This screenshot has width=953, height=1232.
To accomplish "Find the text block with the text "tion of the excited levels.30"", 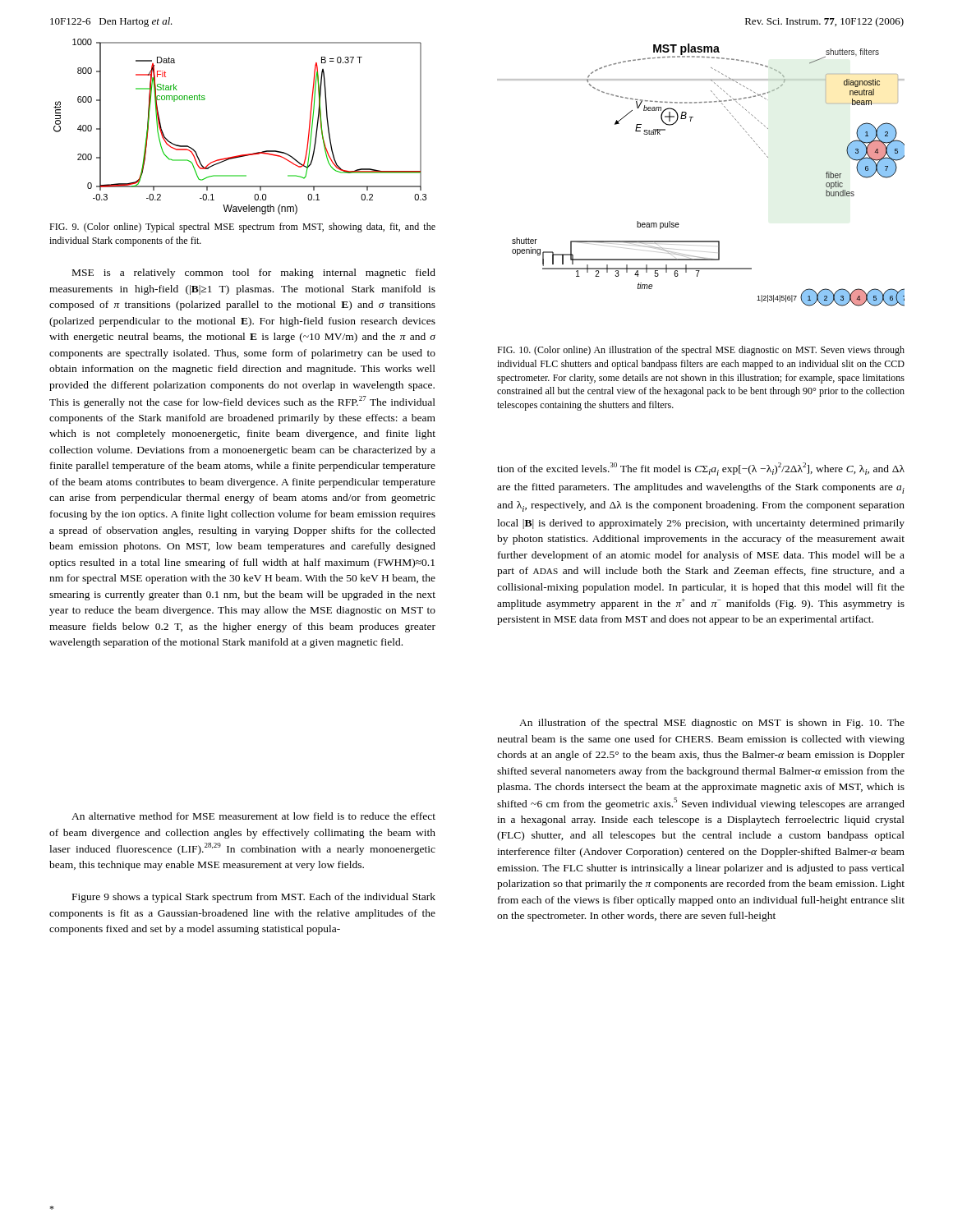I will [701, 544].
